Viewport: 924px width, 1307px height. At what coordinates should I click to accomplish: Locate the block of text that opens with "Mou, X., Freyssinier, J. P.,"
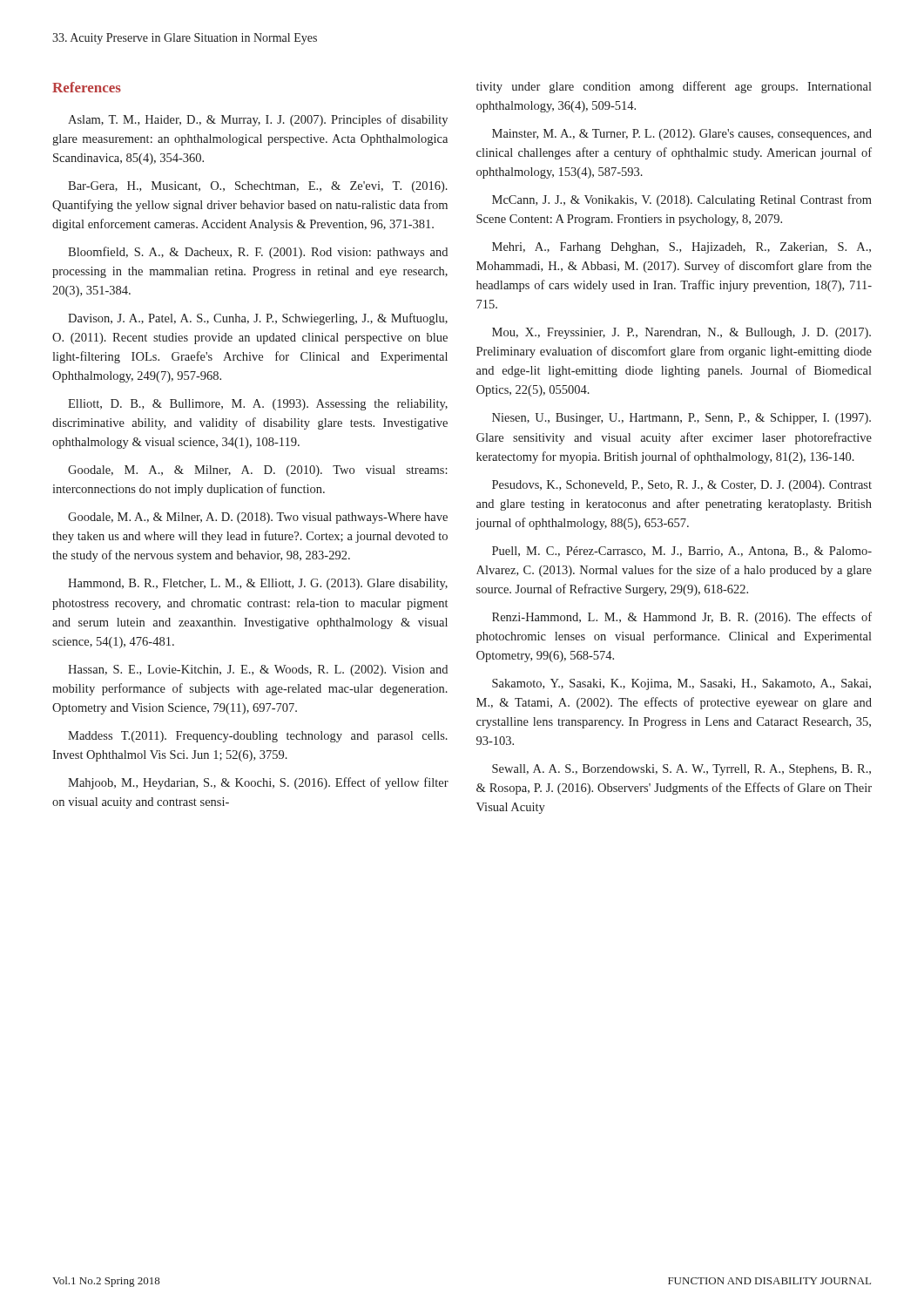(x=674, y=361)
